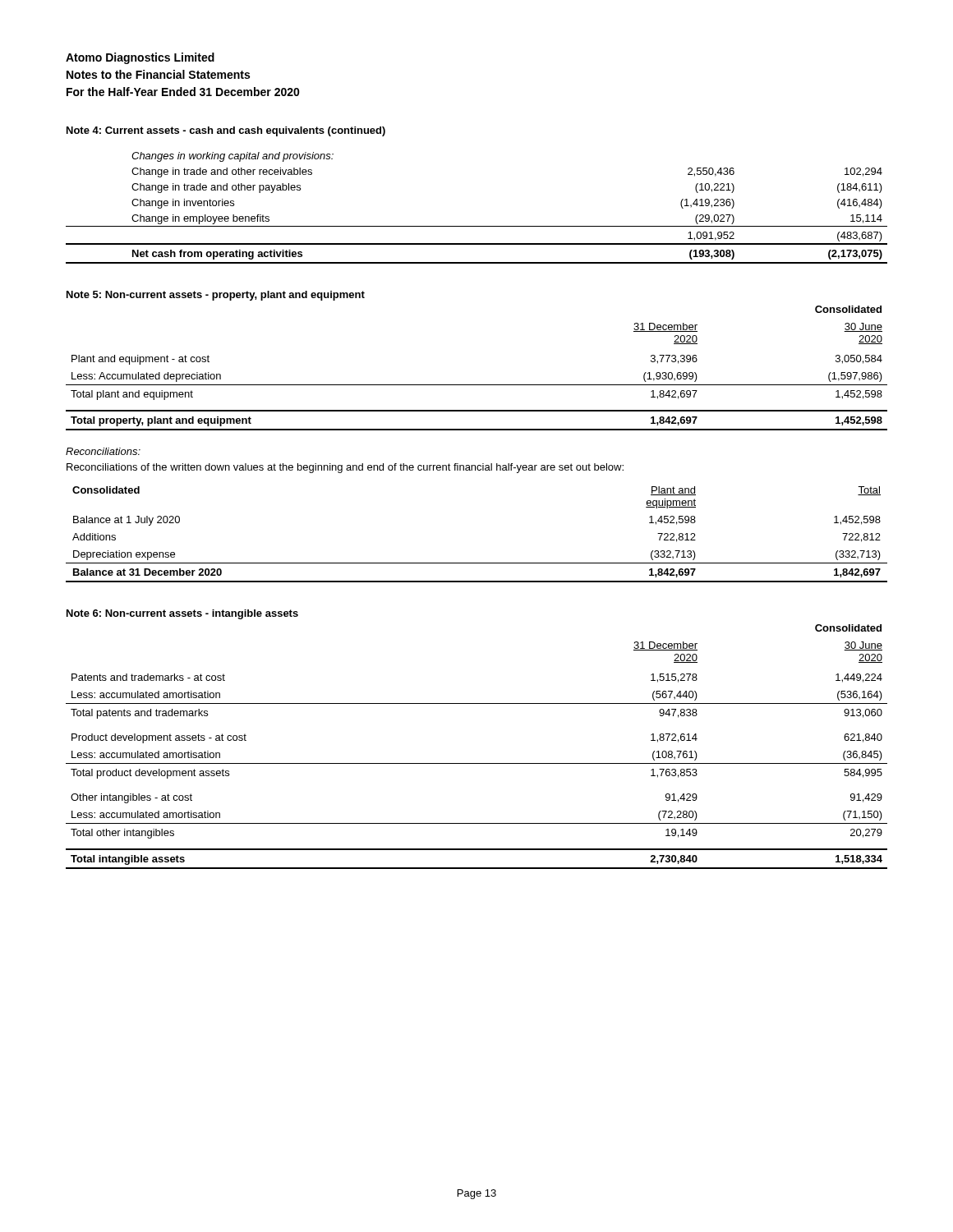Find the table that mentions "Change in trade and other"
Image resolution: width=953 pixels, height=1232 pixels.
pos(476,206)
